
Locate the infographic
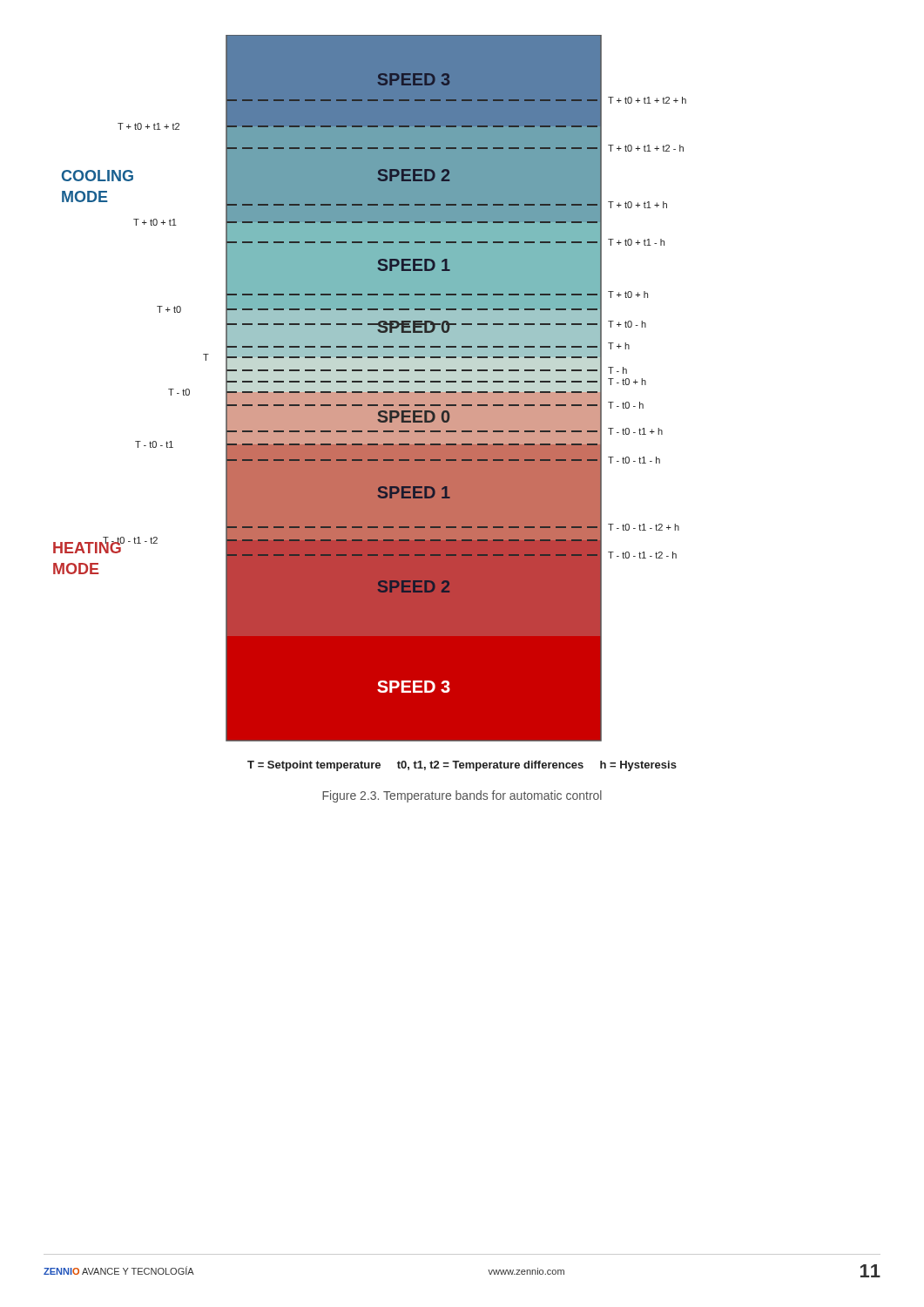pyautogui.click(x=462, y=392)
